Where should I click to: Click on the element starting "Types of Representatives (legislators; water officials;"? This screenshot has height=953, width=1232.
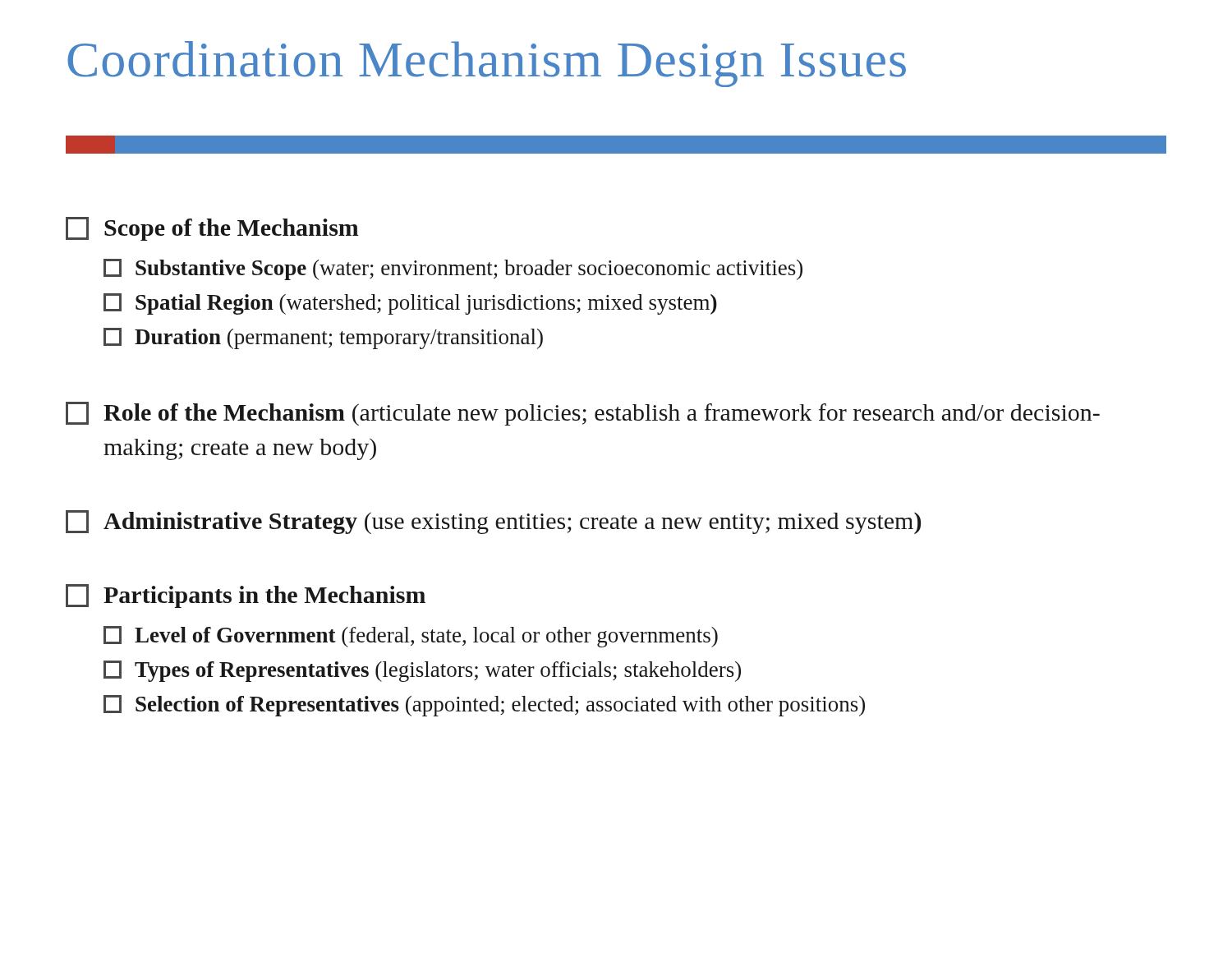(x=423, y=670)
